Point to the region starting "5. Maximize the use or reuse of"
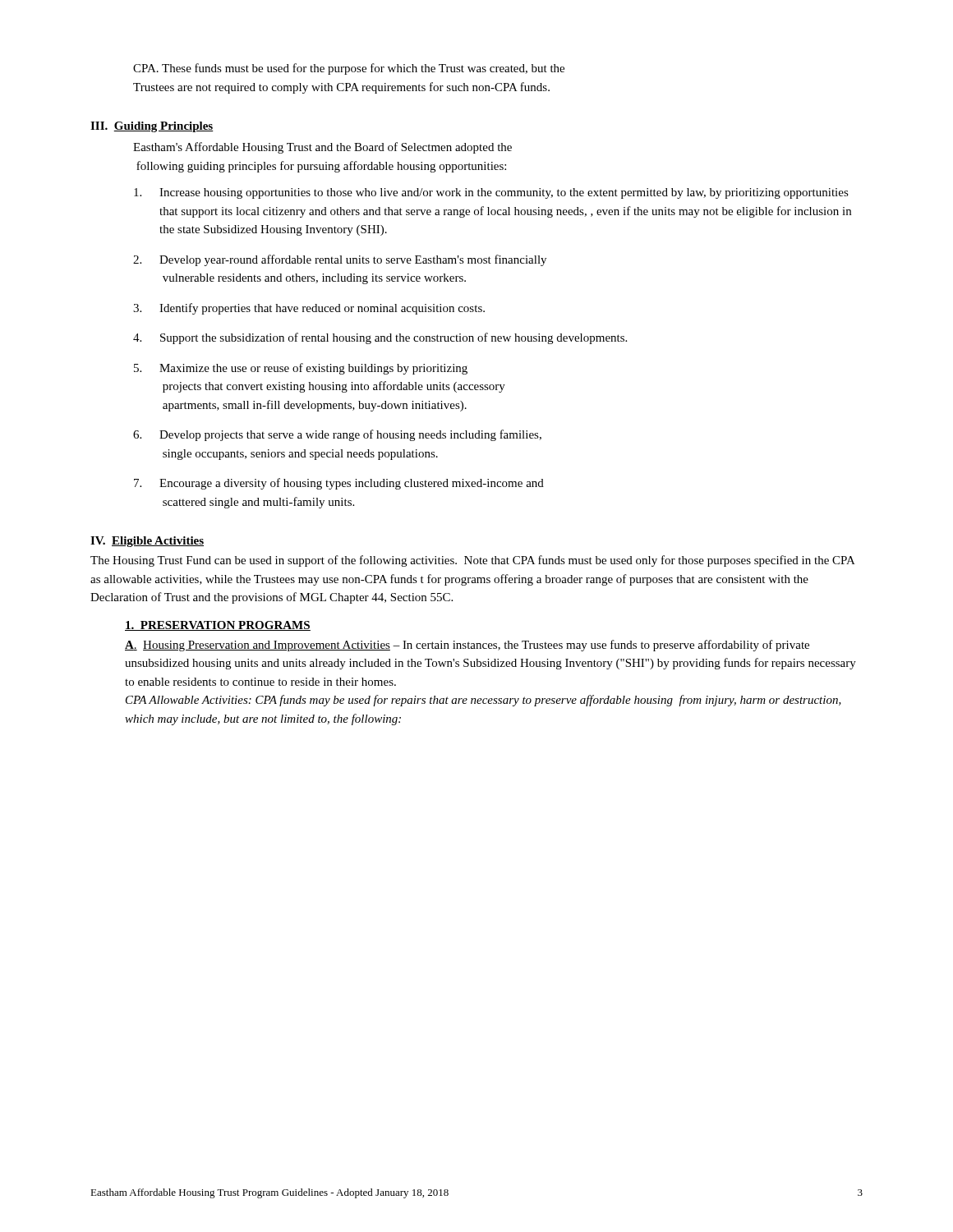953x1232 pixels. [498, 386]
